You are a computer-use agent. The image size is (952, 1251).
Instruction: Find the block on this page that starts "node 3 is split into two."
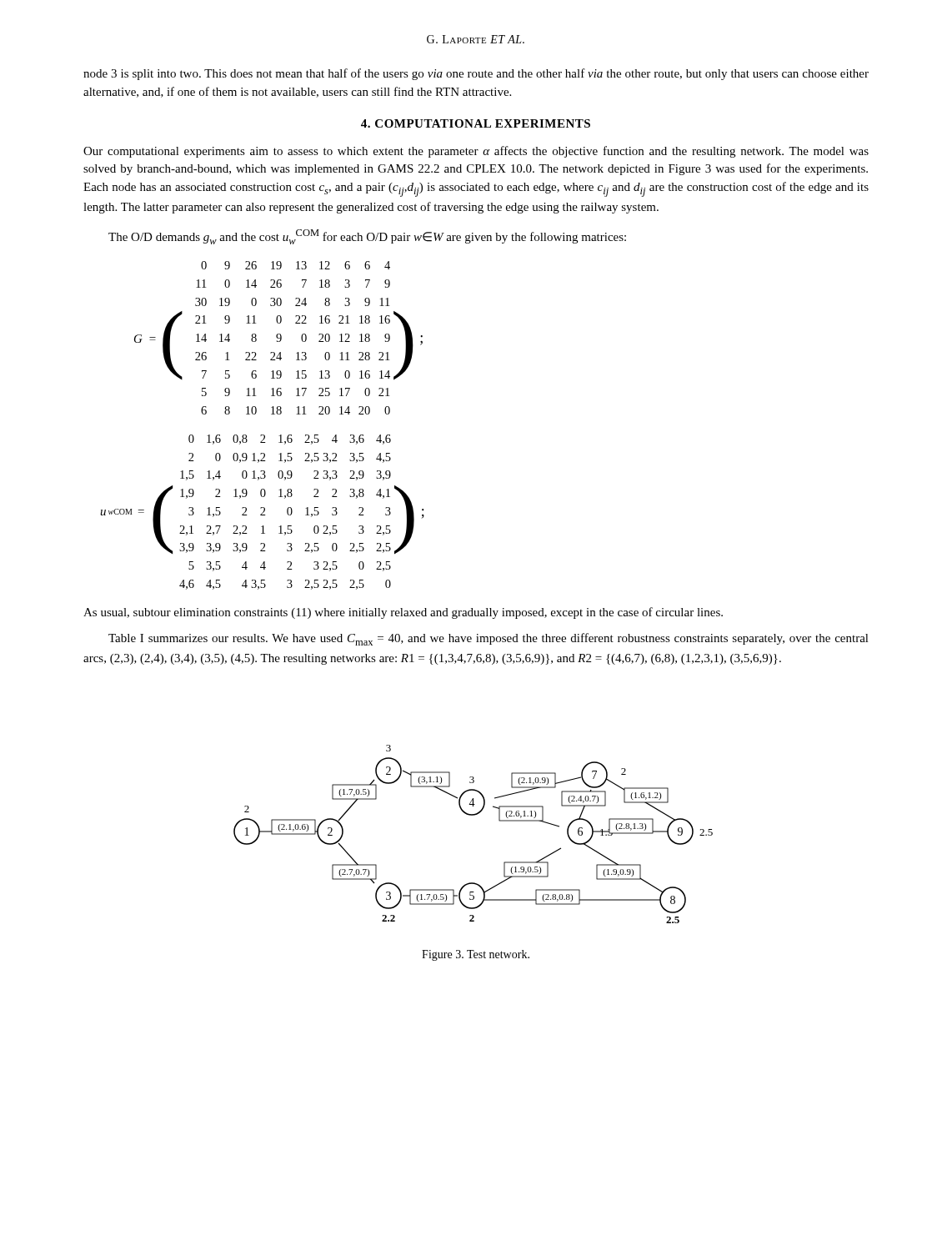coord(476,82)
